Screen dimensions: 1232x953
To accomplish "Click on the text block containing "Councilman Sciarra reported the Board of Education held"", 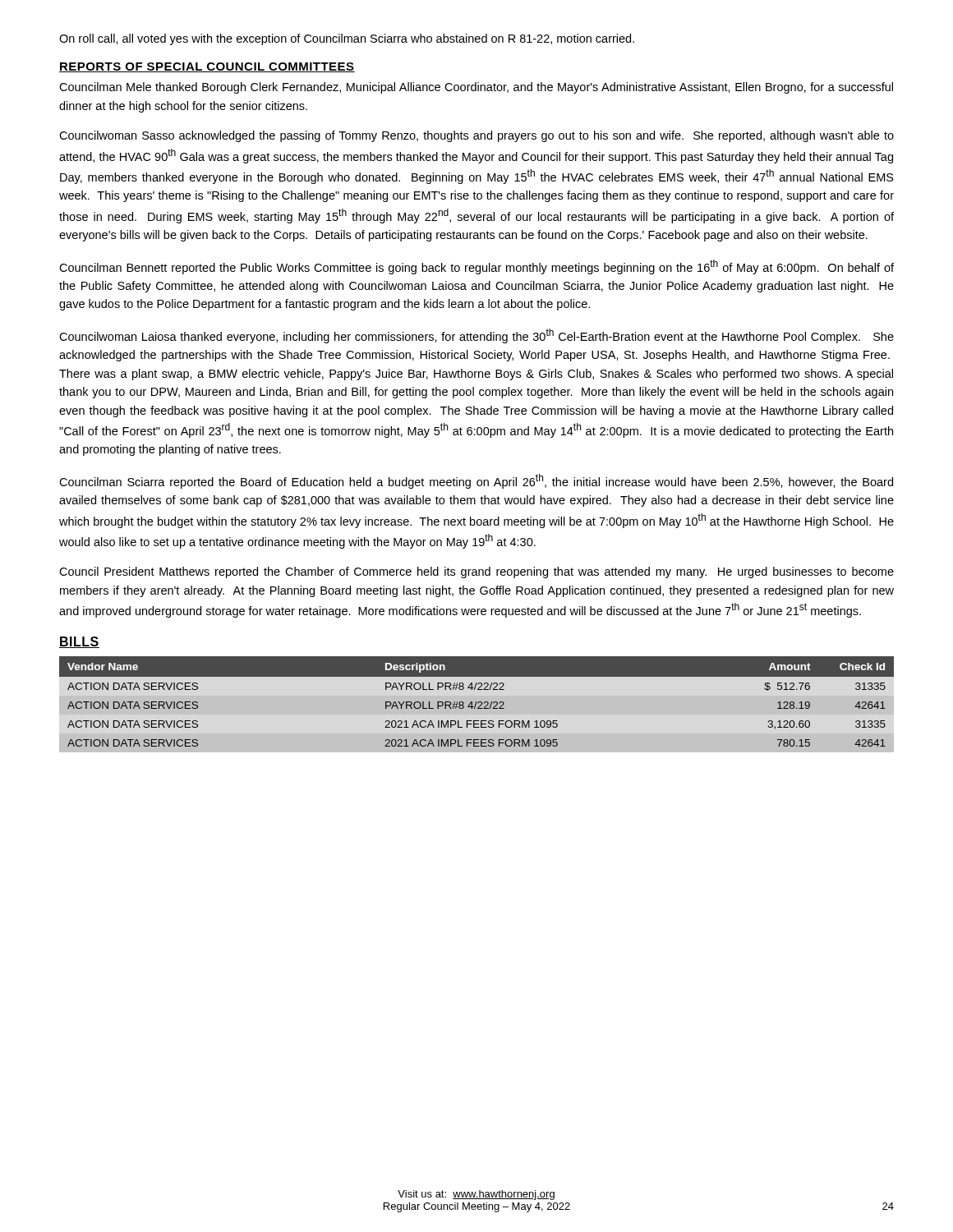I will pos(476,510).
